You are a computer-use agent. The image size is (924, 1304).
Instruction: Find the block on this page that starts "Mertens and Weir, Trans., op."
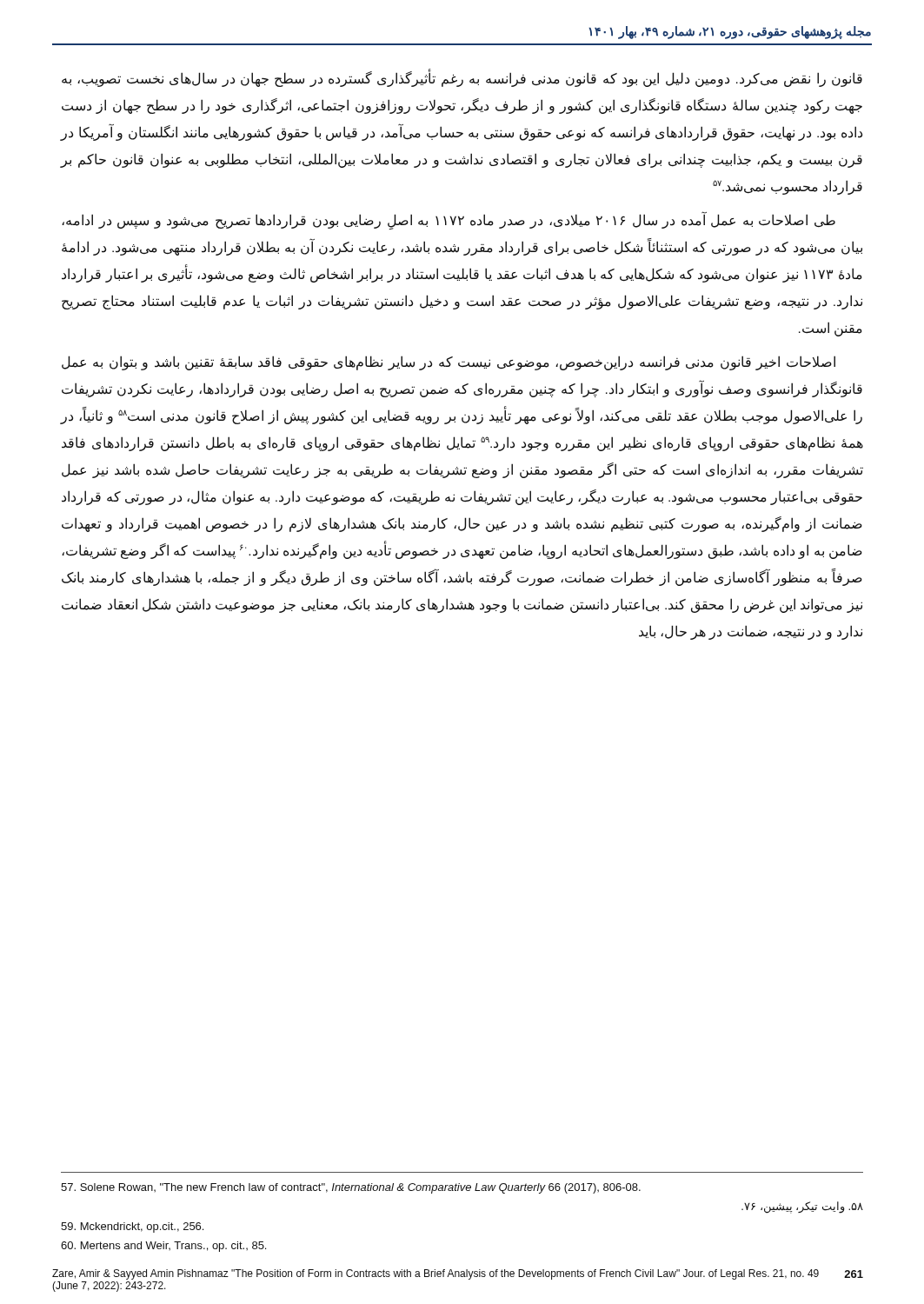coord(164,1246)
